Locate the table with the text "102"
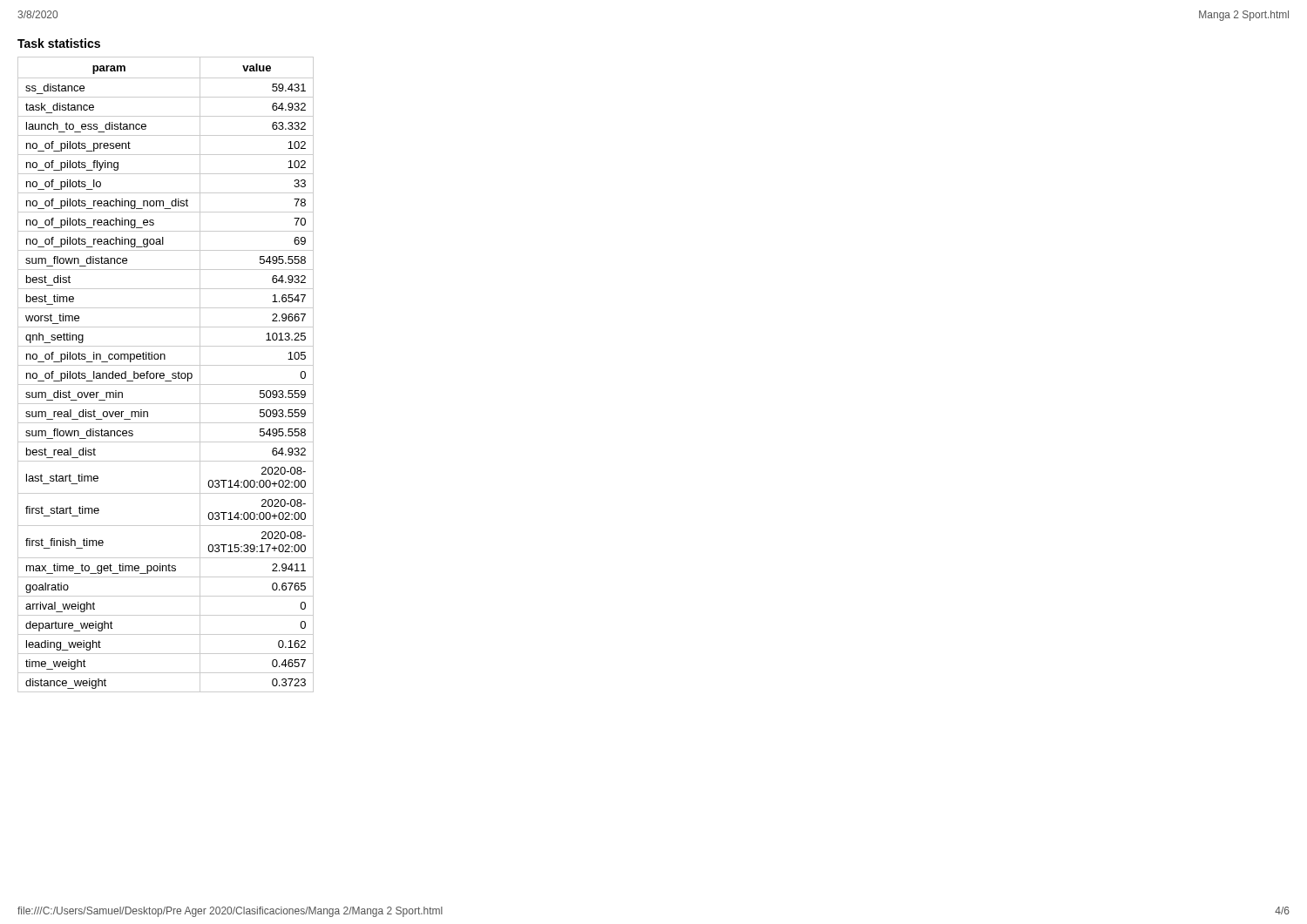Image resolution: width=1307 pixels, height=924 pixels. point(166,374)
